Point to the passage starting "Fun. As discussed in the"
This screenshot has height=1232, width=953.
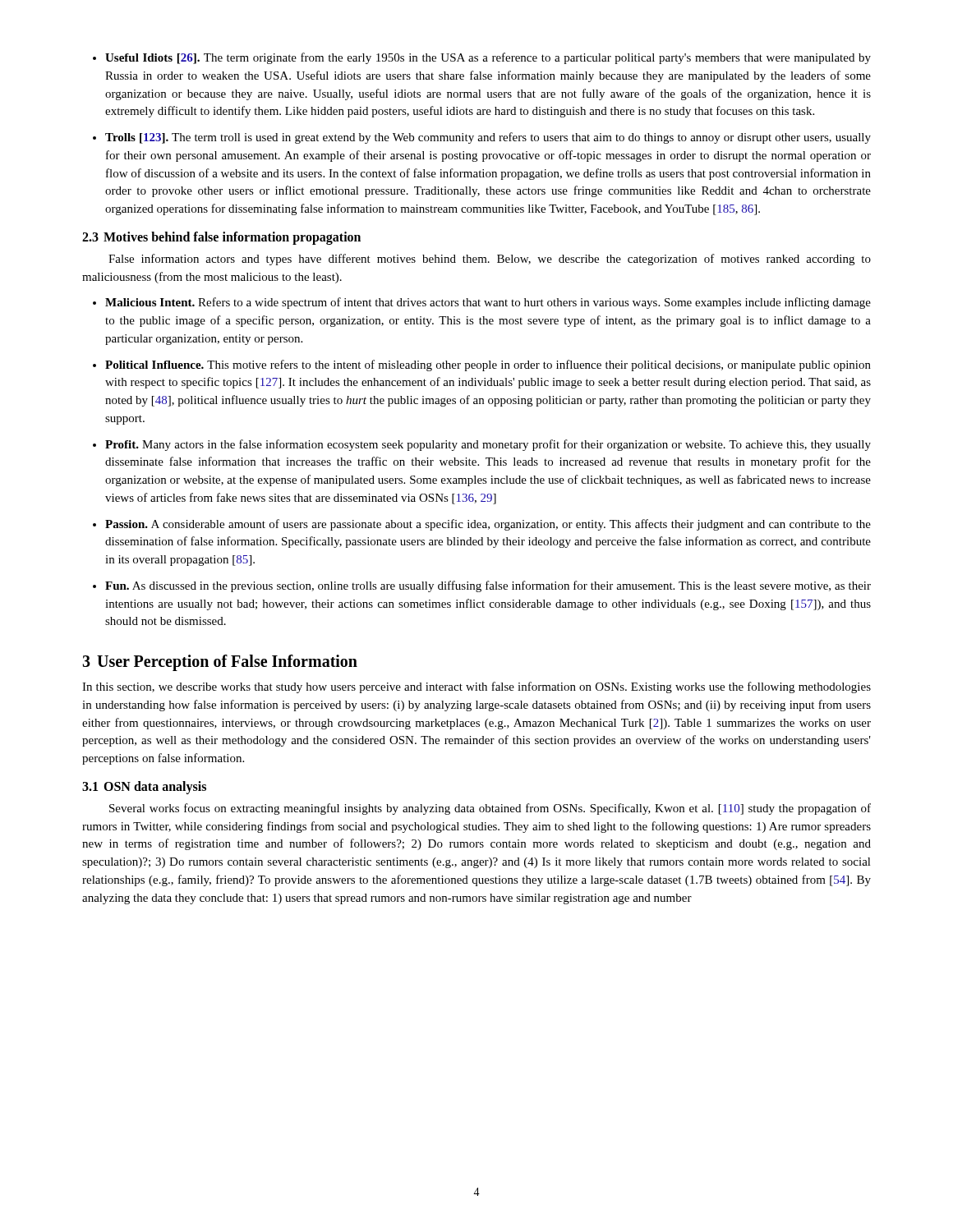[488, 604]
